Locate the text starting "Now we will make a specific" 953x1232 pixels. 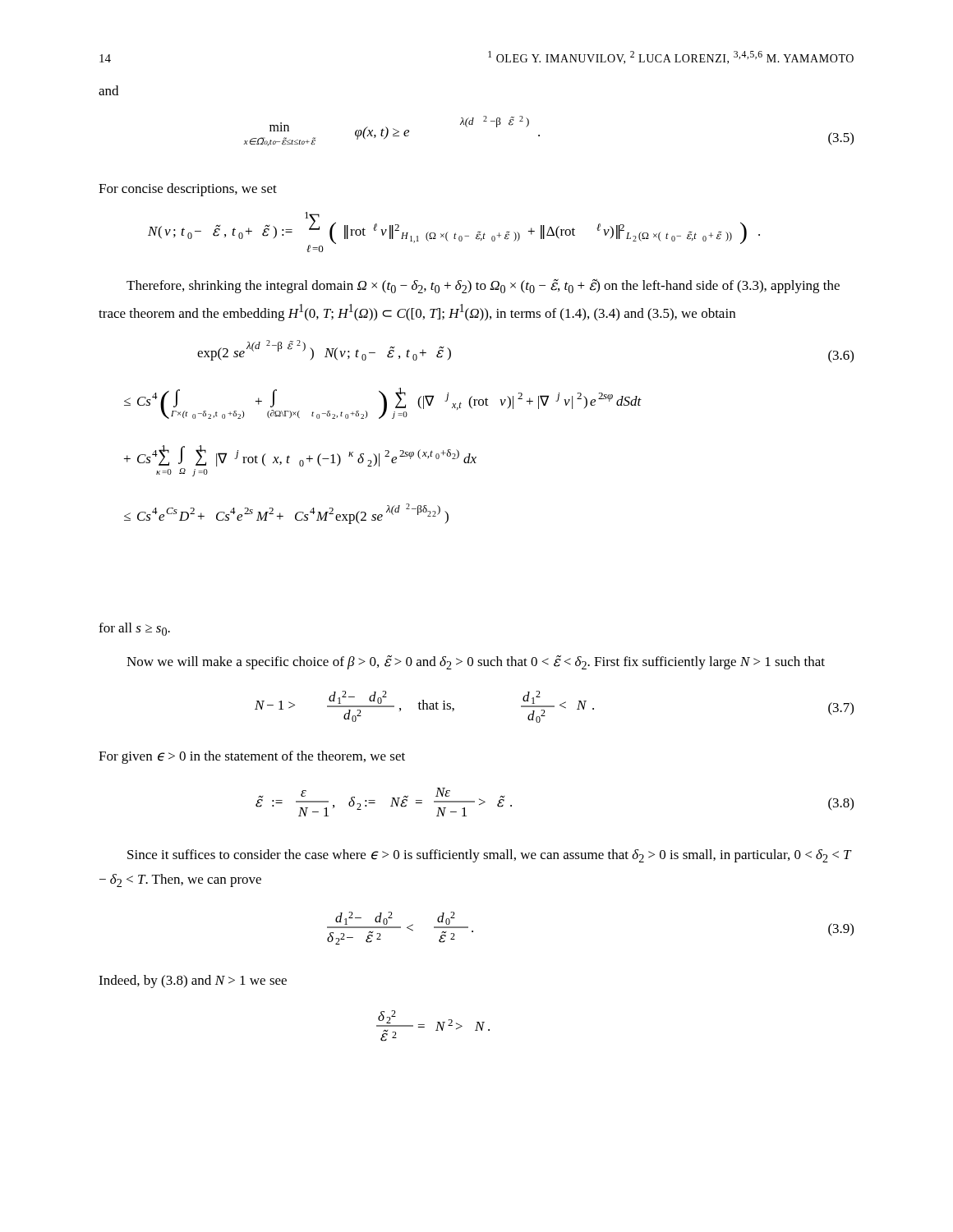(x=476, y=663)
